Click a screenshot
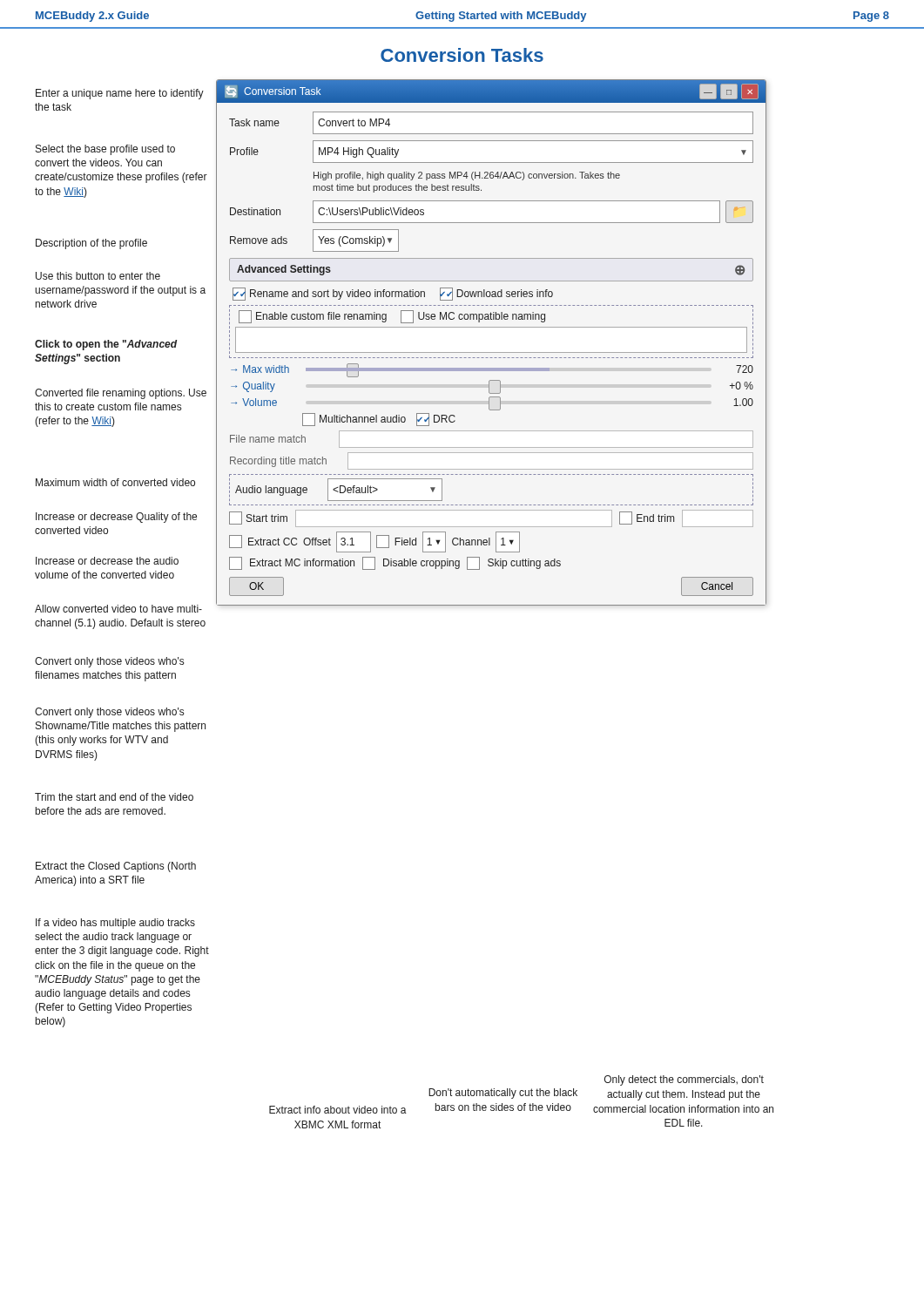This screenshot has height=1307, width=924. (495, 342)
